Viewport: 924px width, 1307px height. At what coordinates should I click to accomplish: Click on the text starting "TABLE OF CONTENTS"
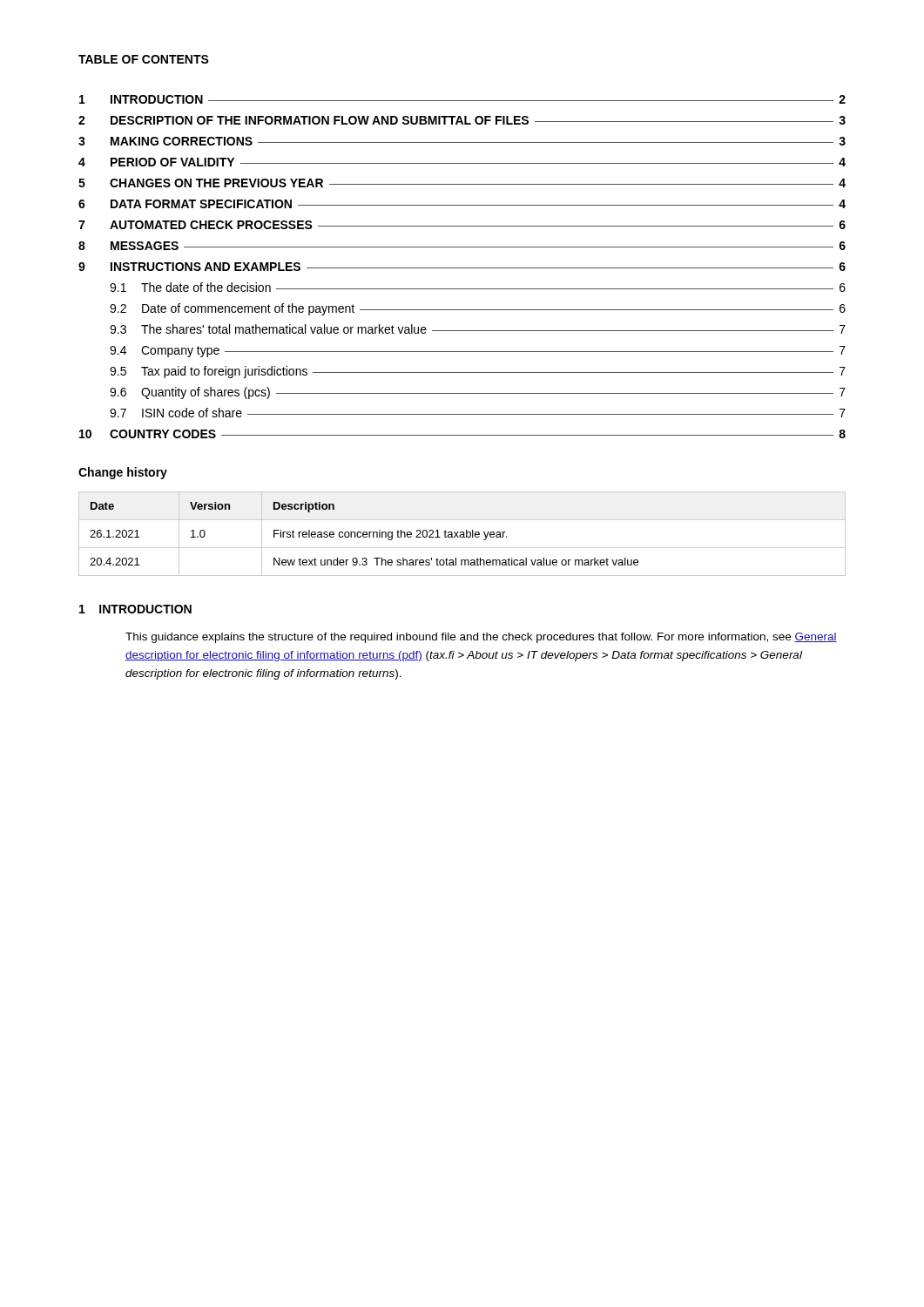(x=144, y=59)
